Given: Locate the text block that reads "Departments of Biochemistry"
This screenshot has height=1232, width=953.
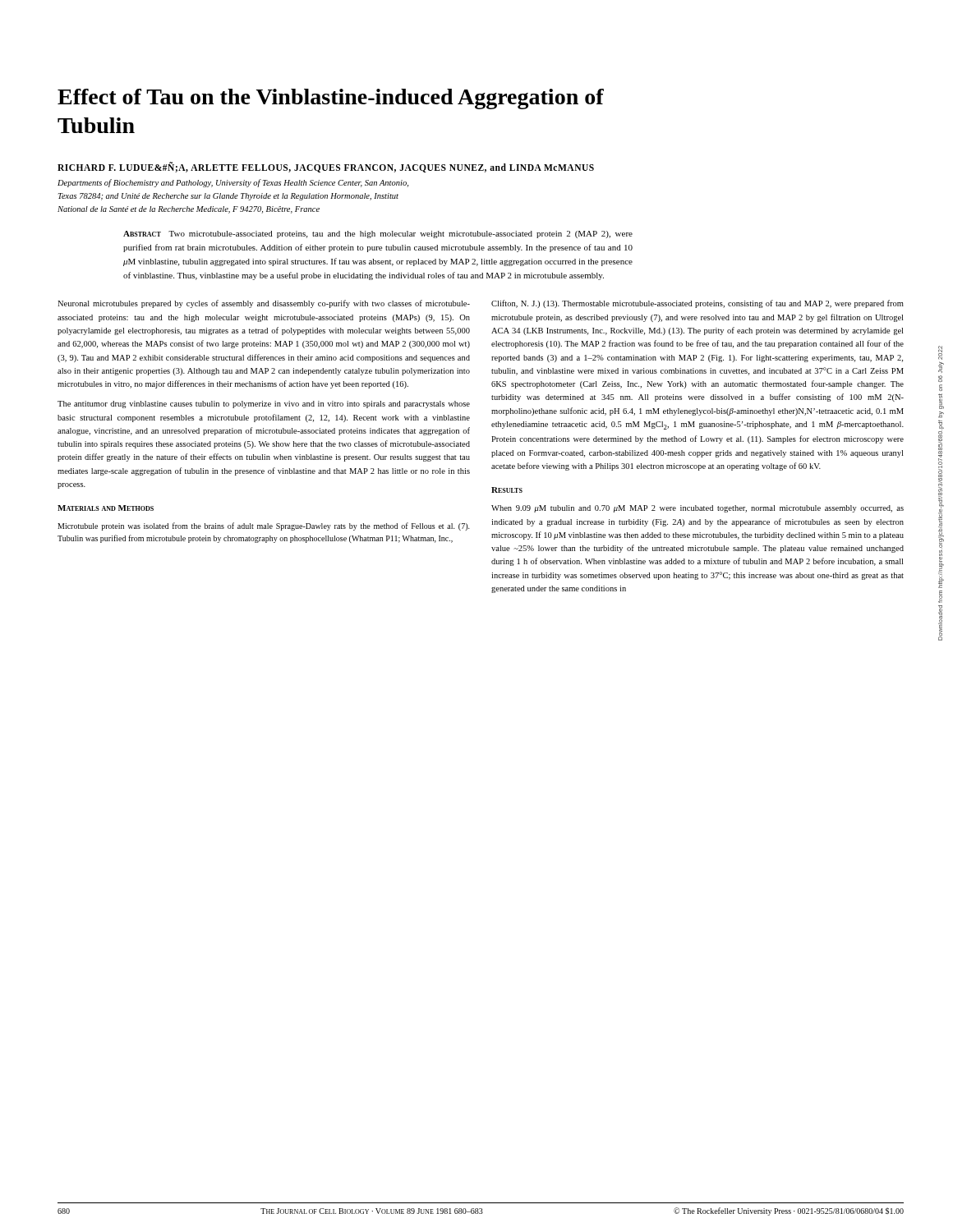Looking at the screenshot, I should click(x=233, y=196).
